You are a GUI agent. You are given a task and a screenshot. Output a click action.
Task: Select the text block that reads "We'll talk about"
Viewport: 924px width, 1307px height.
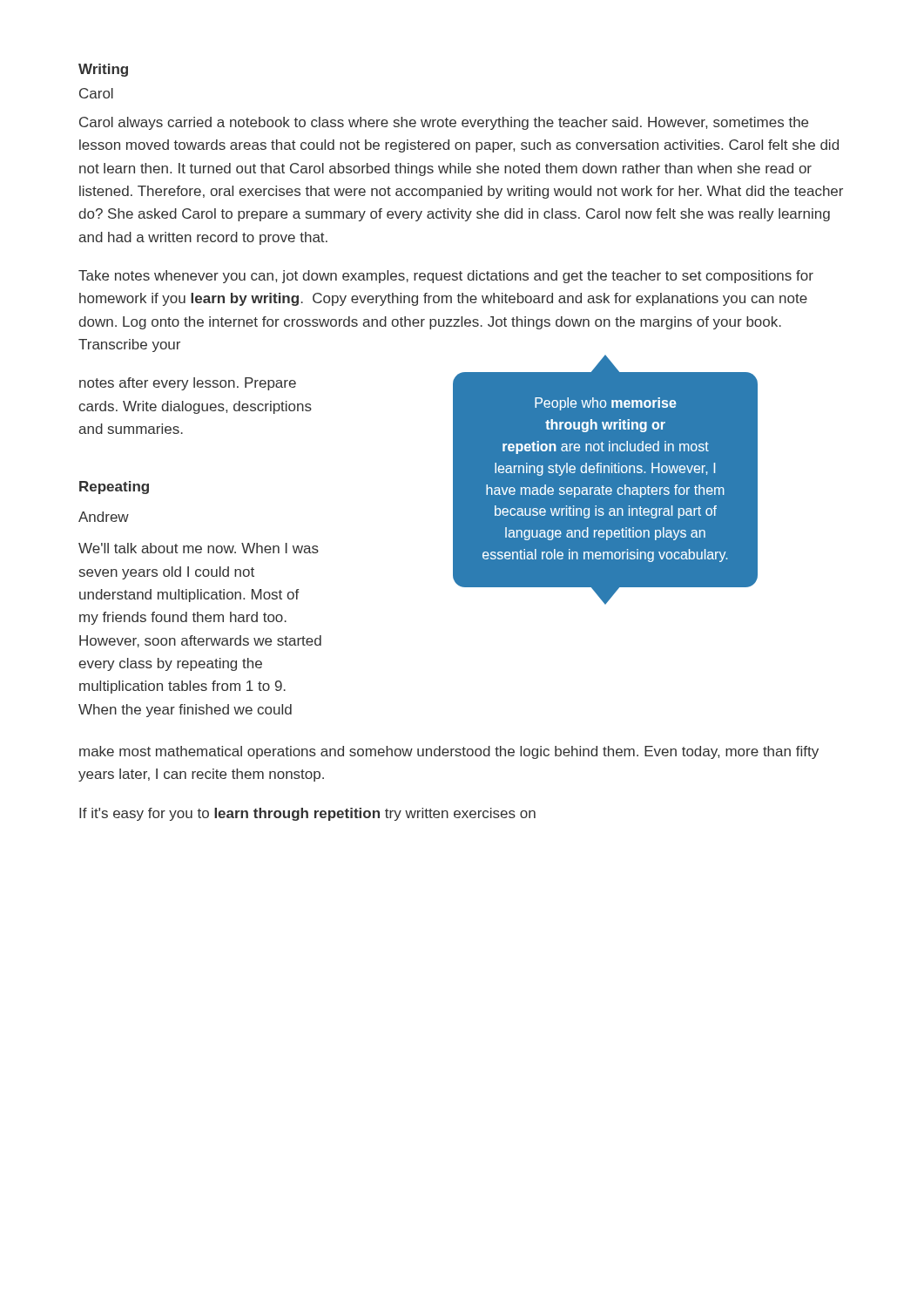(200, 629)
